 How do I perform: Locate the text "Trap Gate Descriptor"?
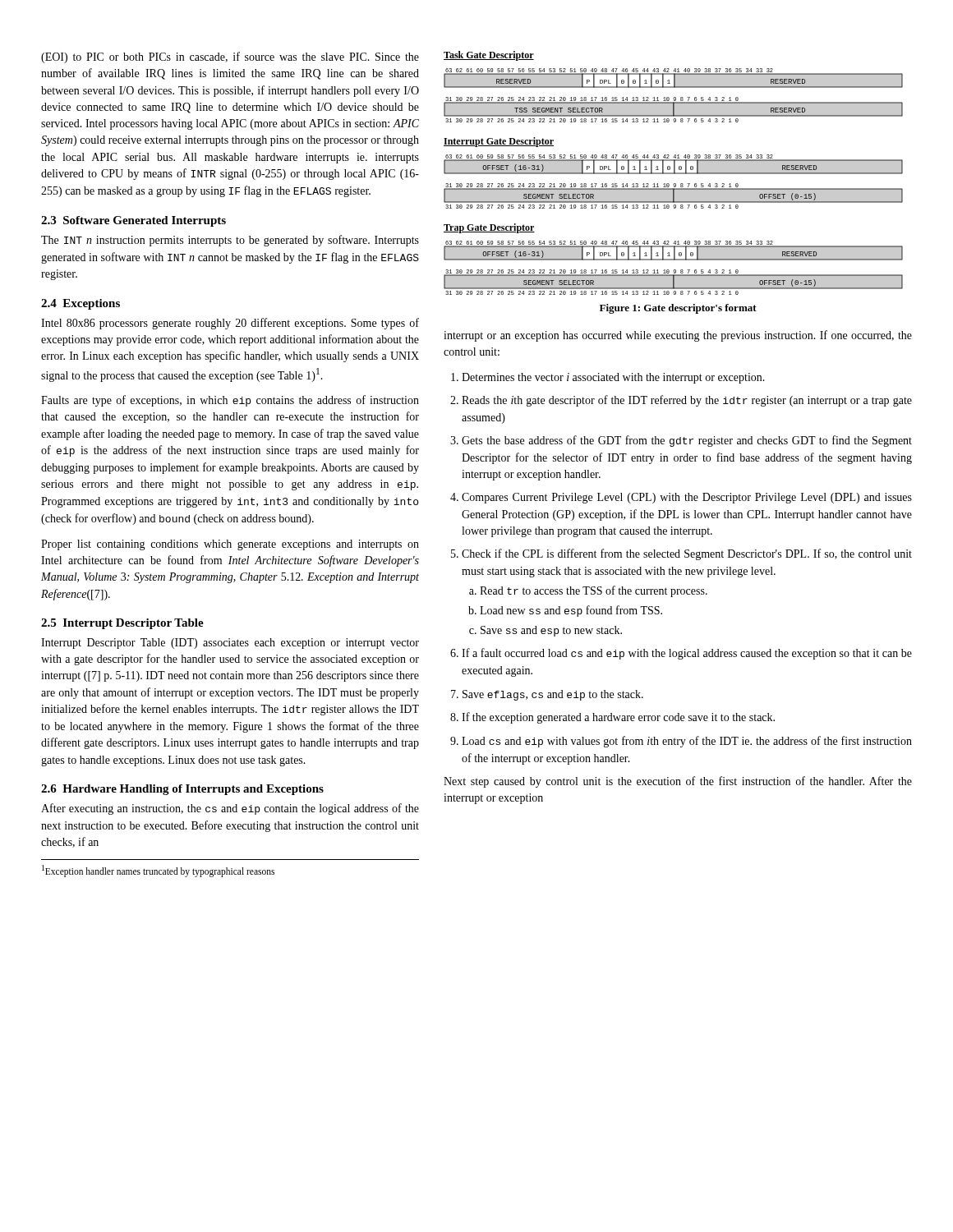(x=489, y=227)
